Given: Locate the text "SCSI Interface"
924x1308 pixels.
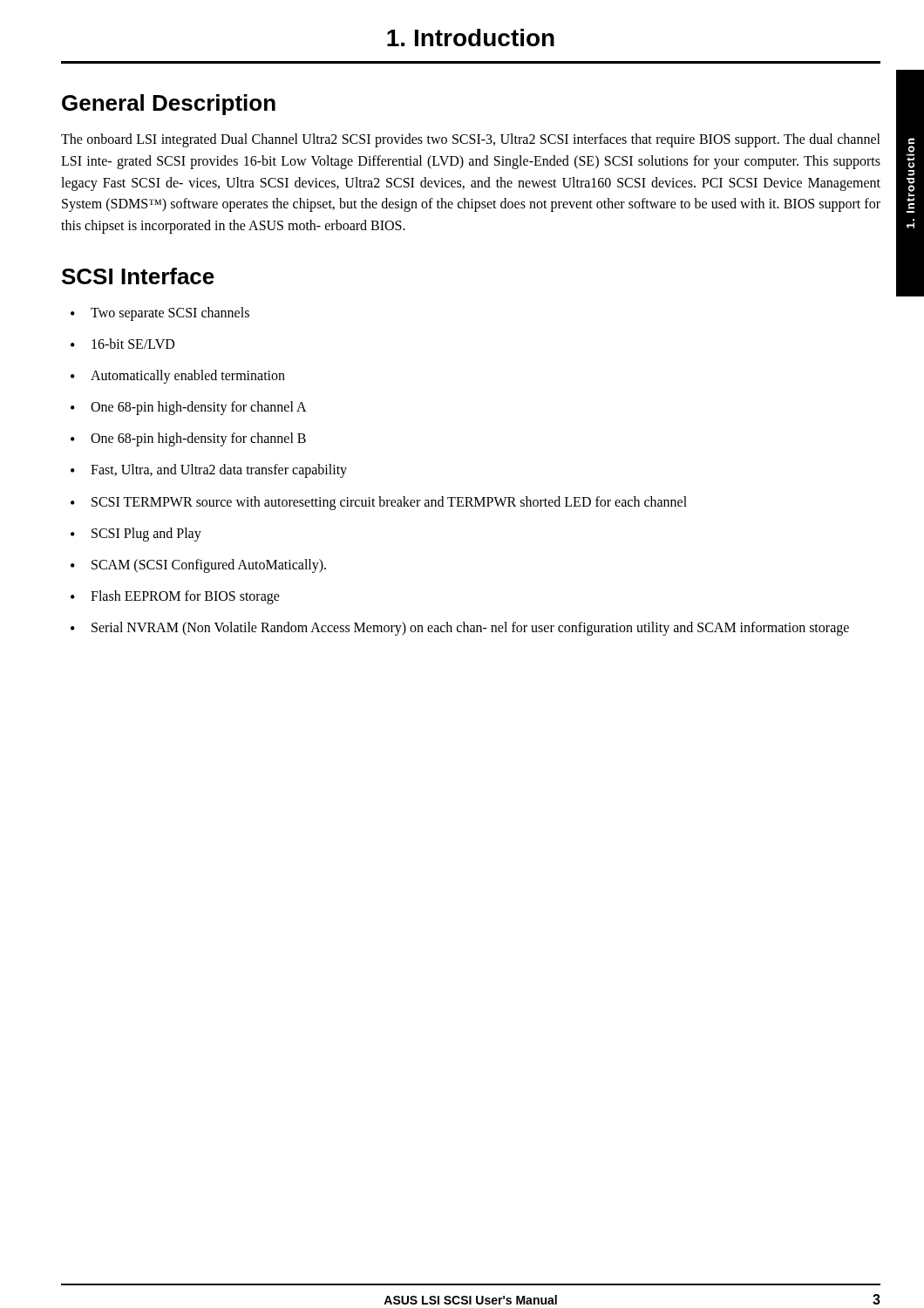Looking at the screenshot, I should pos(138,276).
